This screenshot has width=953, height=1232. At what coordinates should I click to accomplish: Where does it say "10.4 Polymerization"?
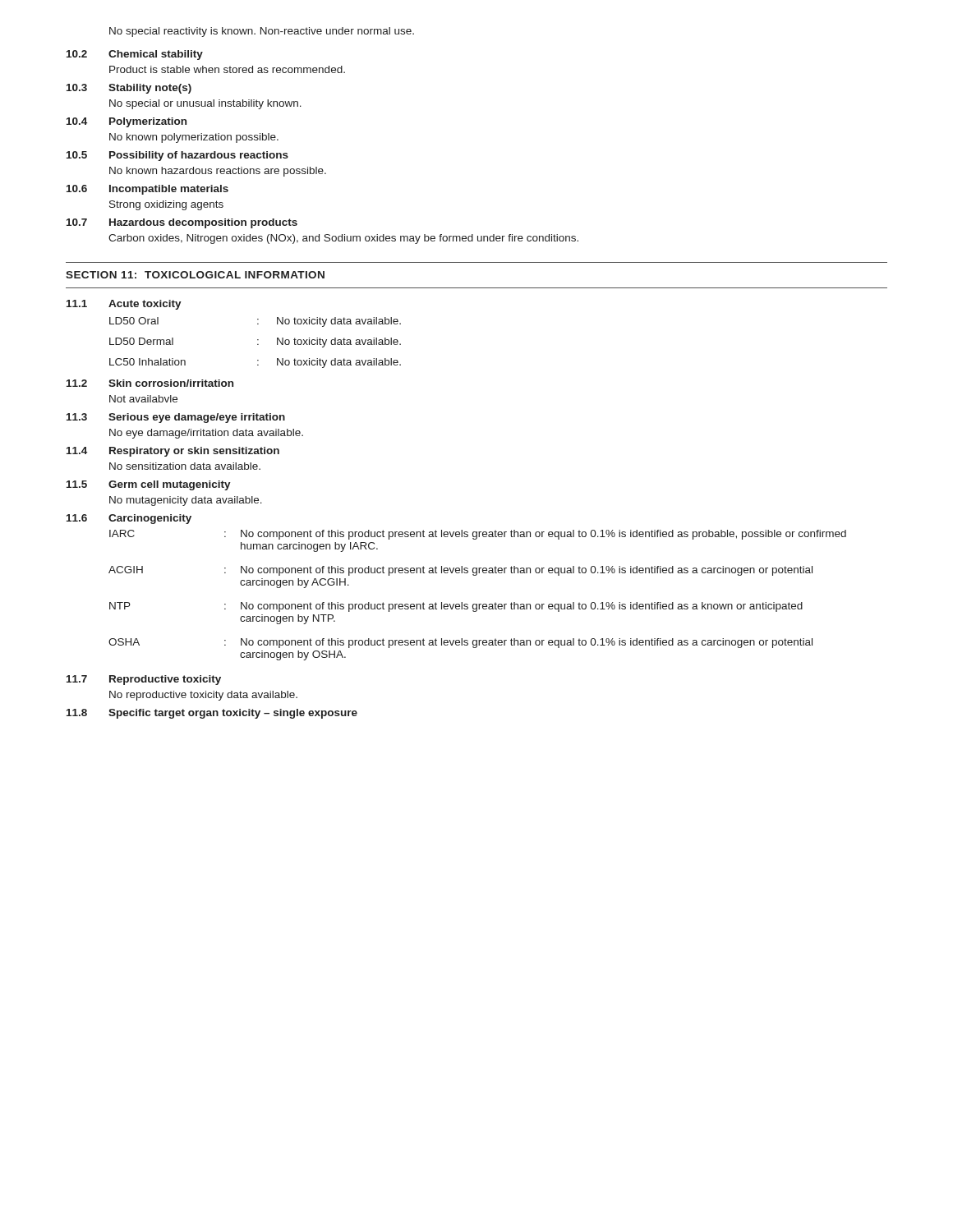pyautogui.click(x=127, y=122)
